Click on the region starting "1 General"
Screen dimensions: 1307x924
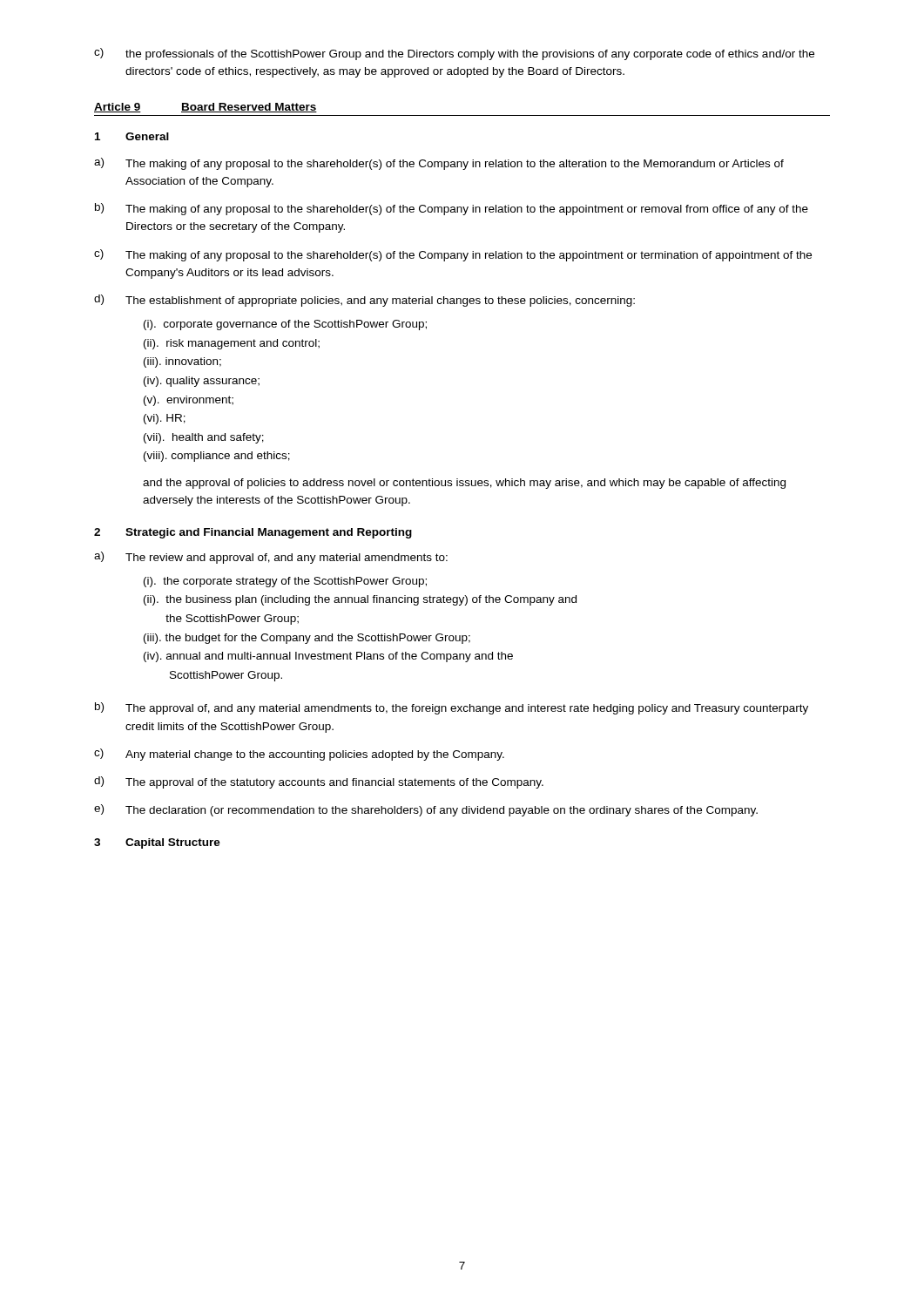[132, 136]
